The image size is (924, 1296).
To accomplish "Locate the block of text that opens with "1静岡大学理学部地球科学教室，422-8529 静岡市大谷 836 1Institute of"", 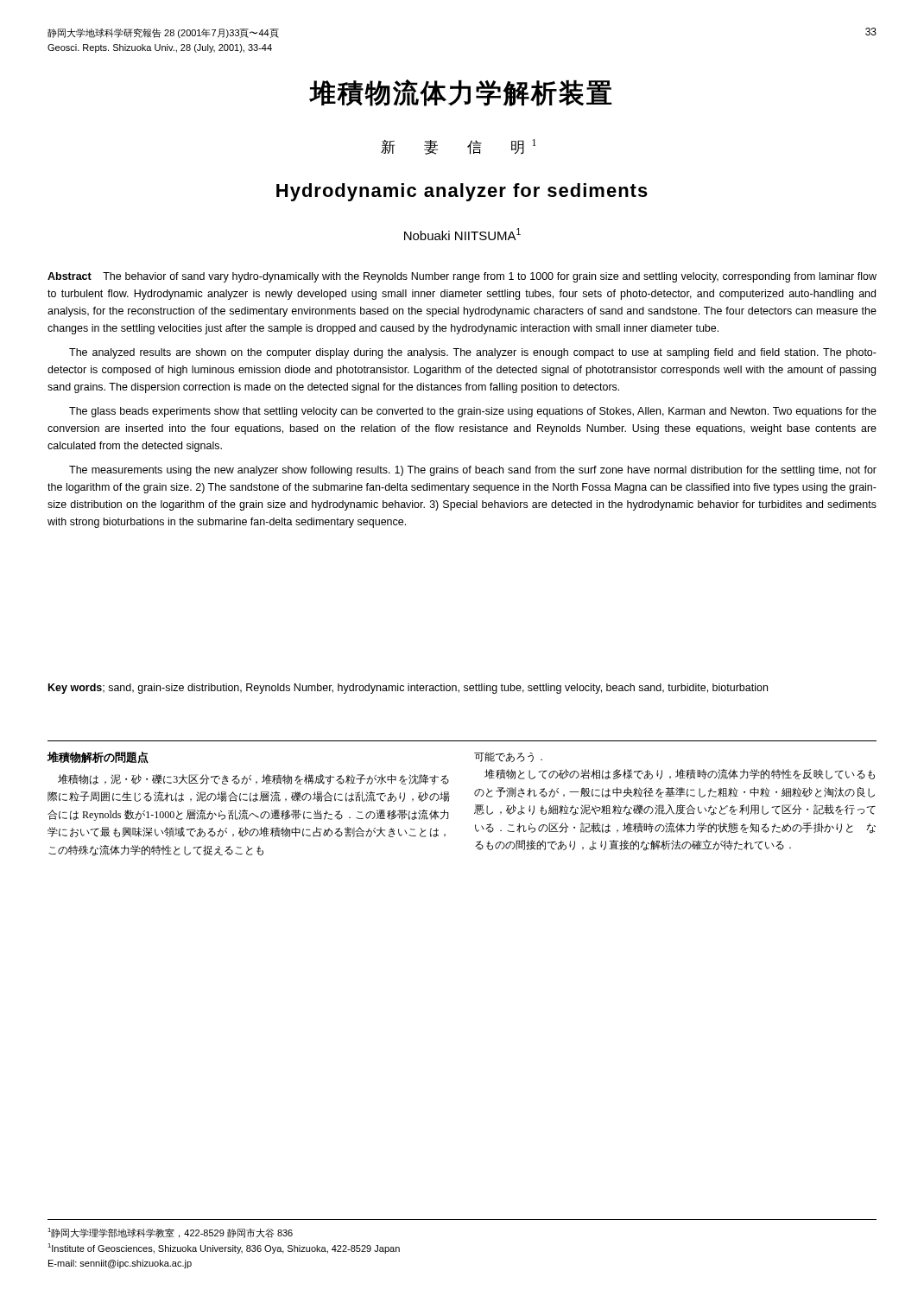I will pos(224,1247).
